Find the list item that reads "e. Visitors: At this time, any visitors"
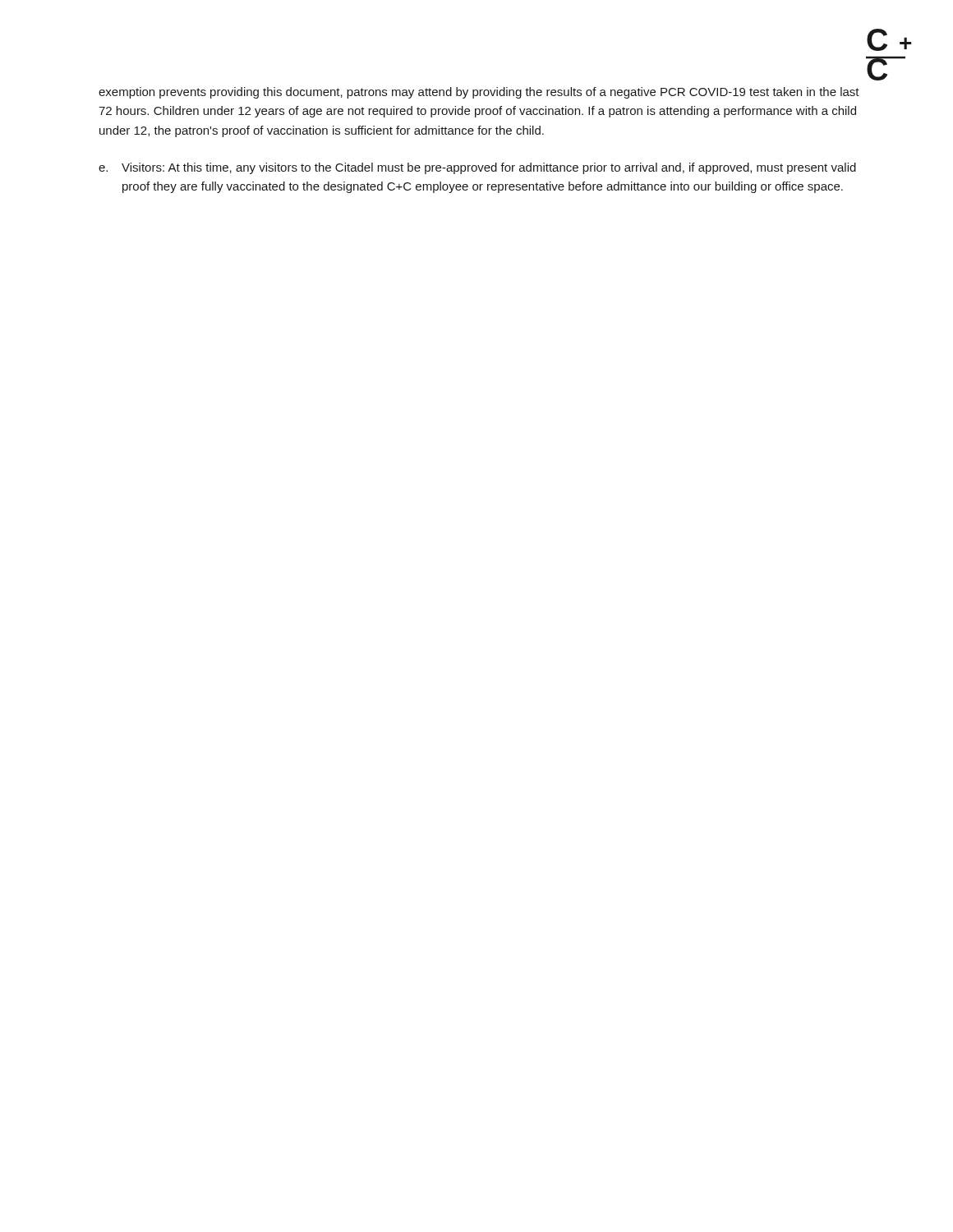The height and width of the screenshot is (1232, 953). click(485, 177)
